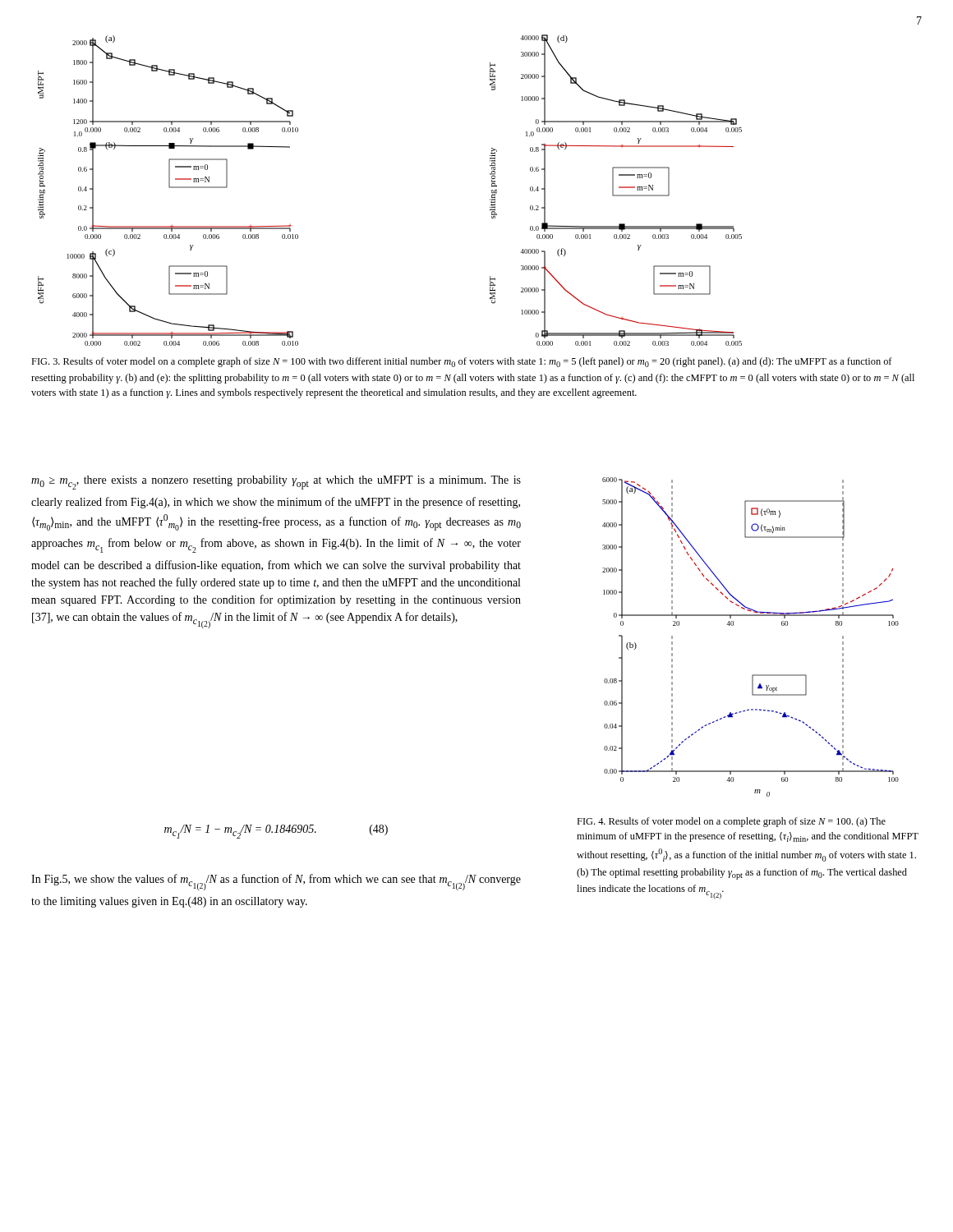The height and width of the screenshot is (1232, 953).
Task: Find the block starting "In Fig.5, we"
Action: [276, 890]
